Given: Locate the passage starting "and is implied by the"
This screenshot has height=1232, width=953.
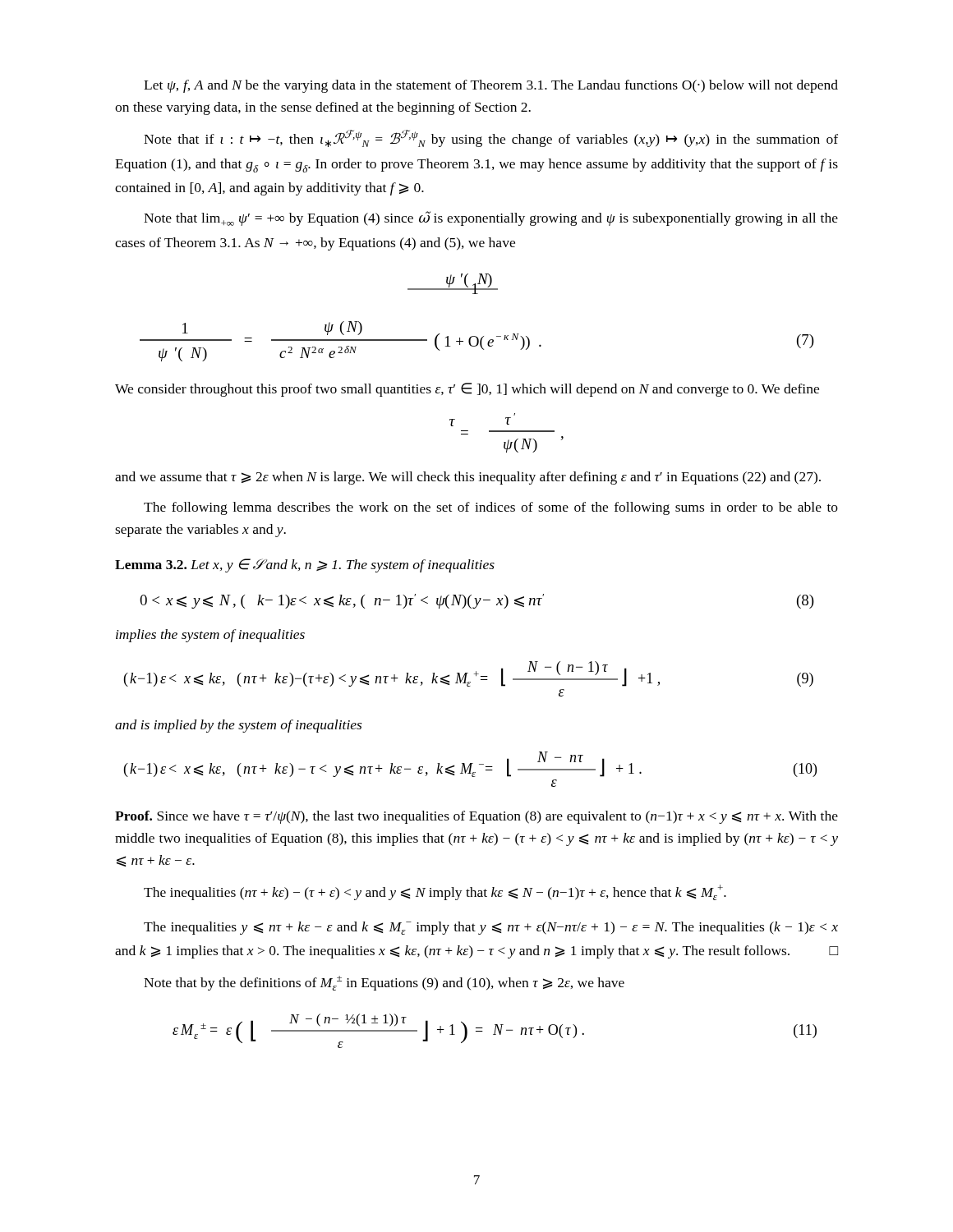Looking at the screenshot, I should coord(238,726).
